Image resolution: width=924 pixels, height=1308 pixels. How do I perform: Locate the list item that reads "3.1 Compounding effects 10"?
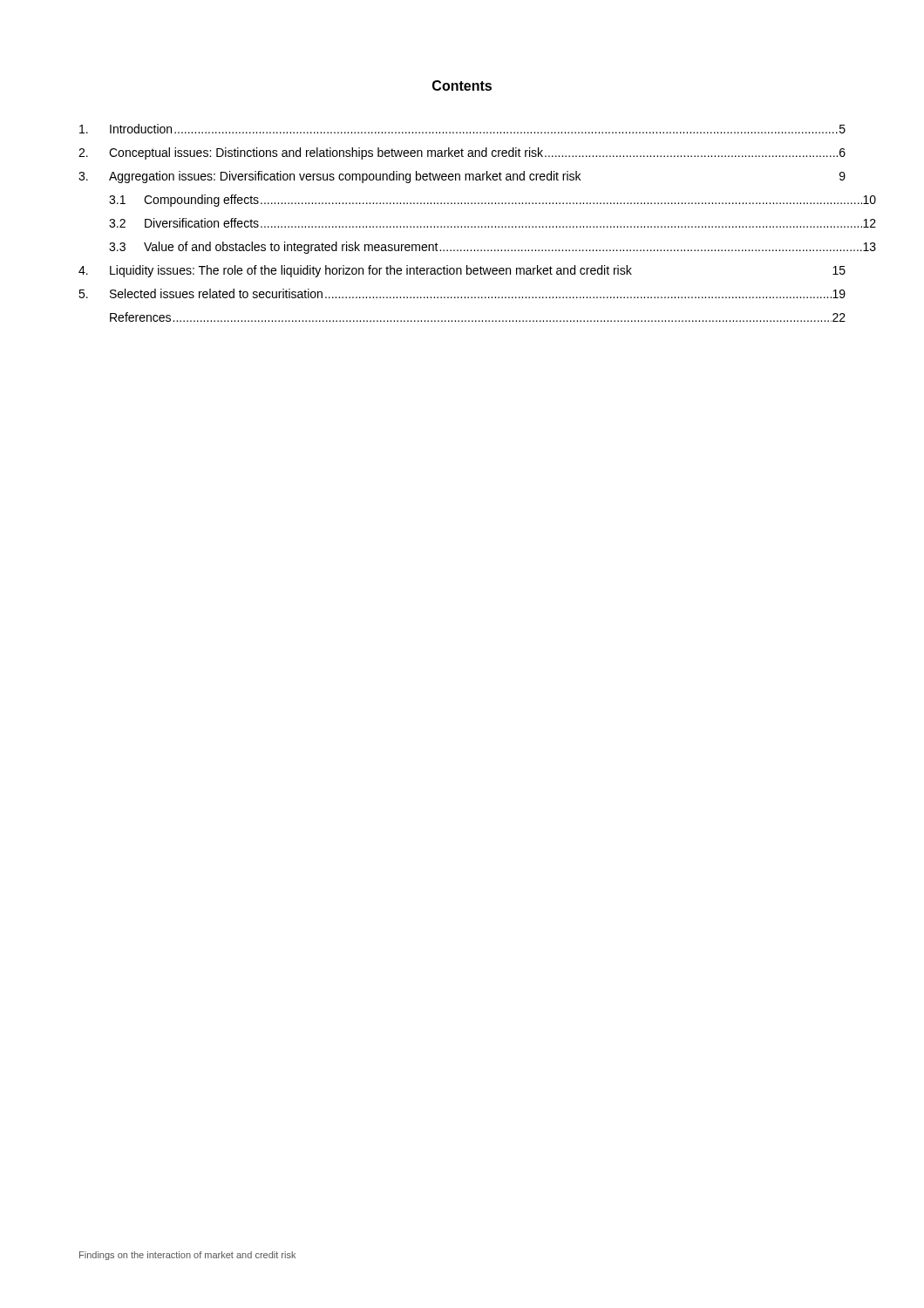pyautogui.click(x=492, y=200)
